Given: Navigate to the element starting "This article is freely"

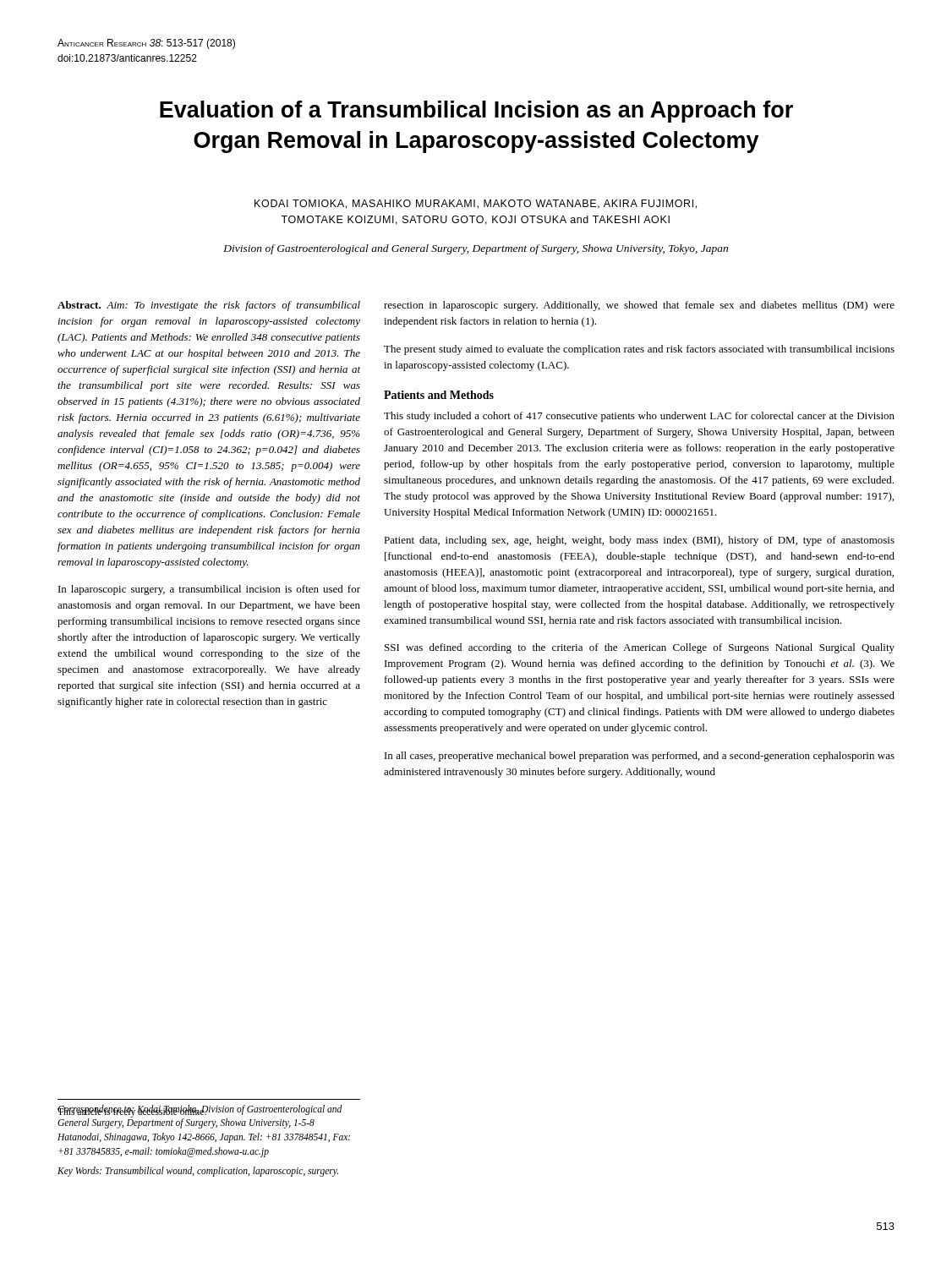Looking at the screenshot, I should click(x=132, y=1112).
